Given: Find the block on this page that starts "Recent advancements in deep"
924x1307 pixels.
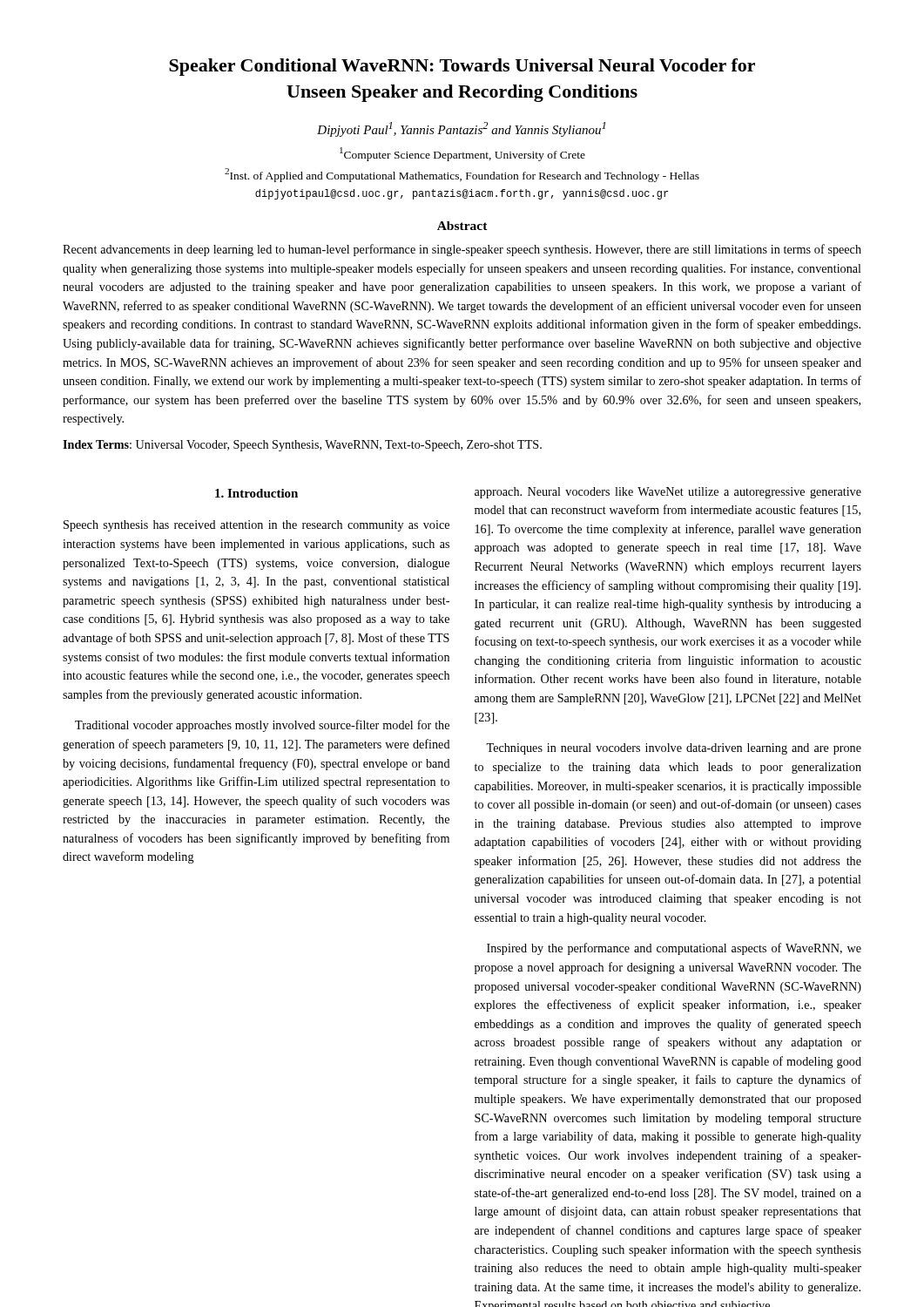Looking at the screenshot, I should (x=462, y=334).
